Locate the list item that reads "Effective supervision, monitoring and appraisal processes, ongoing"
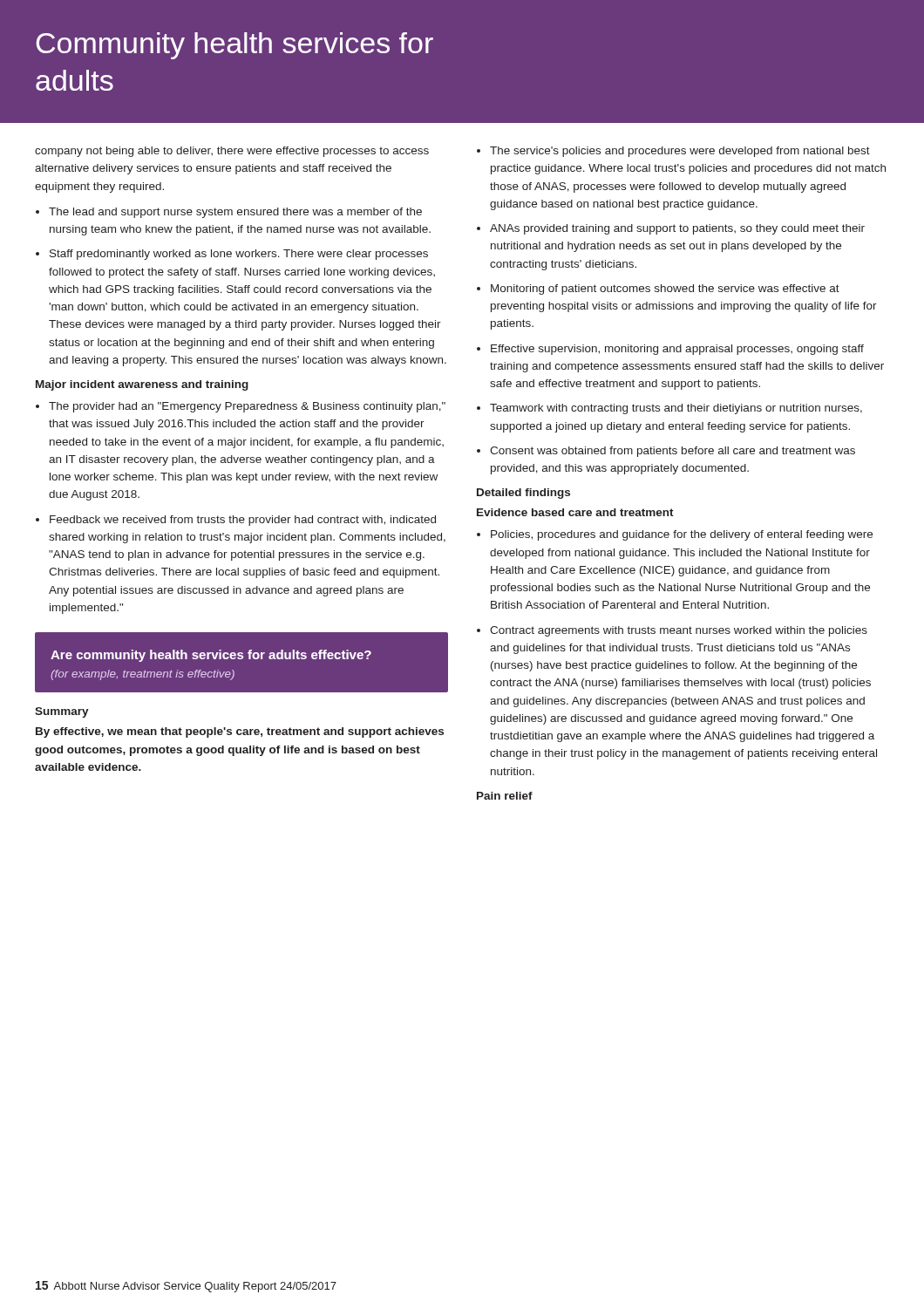Image resolution: width=924 pixels, height=1308 pixels. point(687,366)
